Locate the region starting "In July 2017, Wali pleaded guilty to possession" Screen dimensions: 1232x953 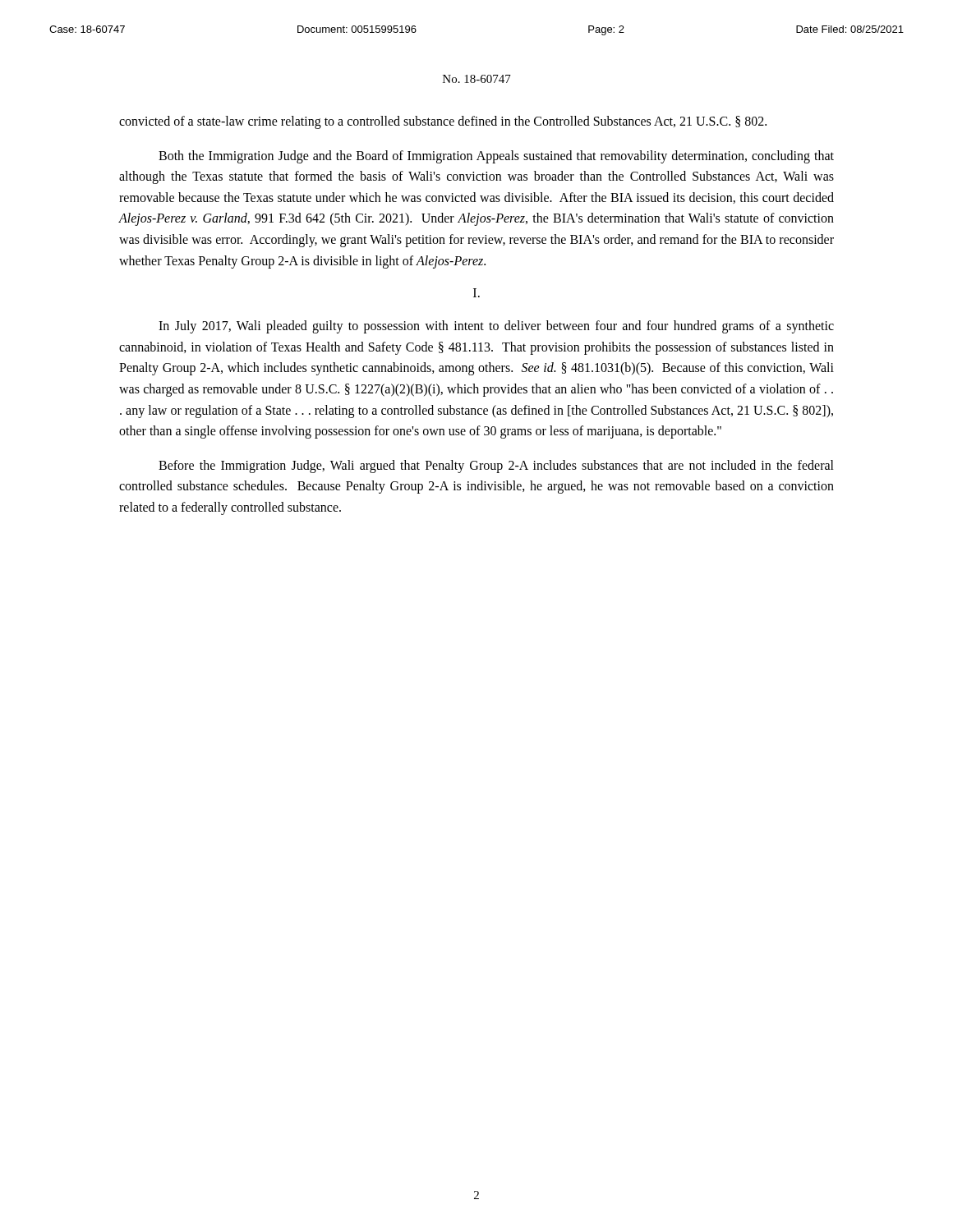click(476, 417)
